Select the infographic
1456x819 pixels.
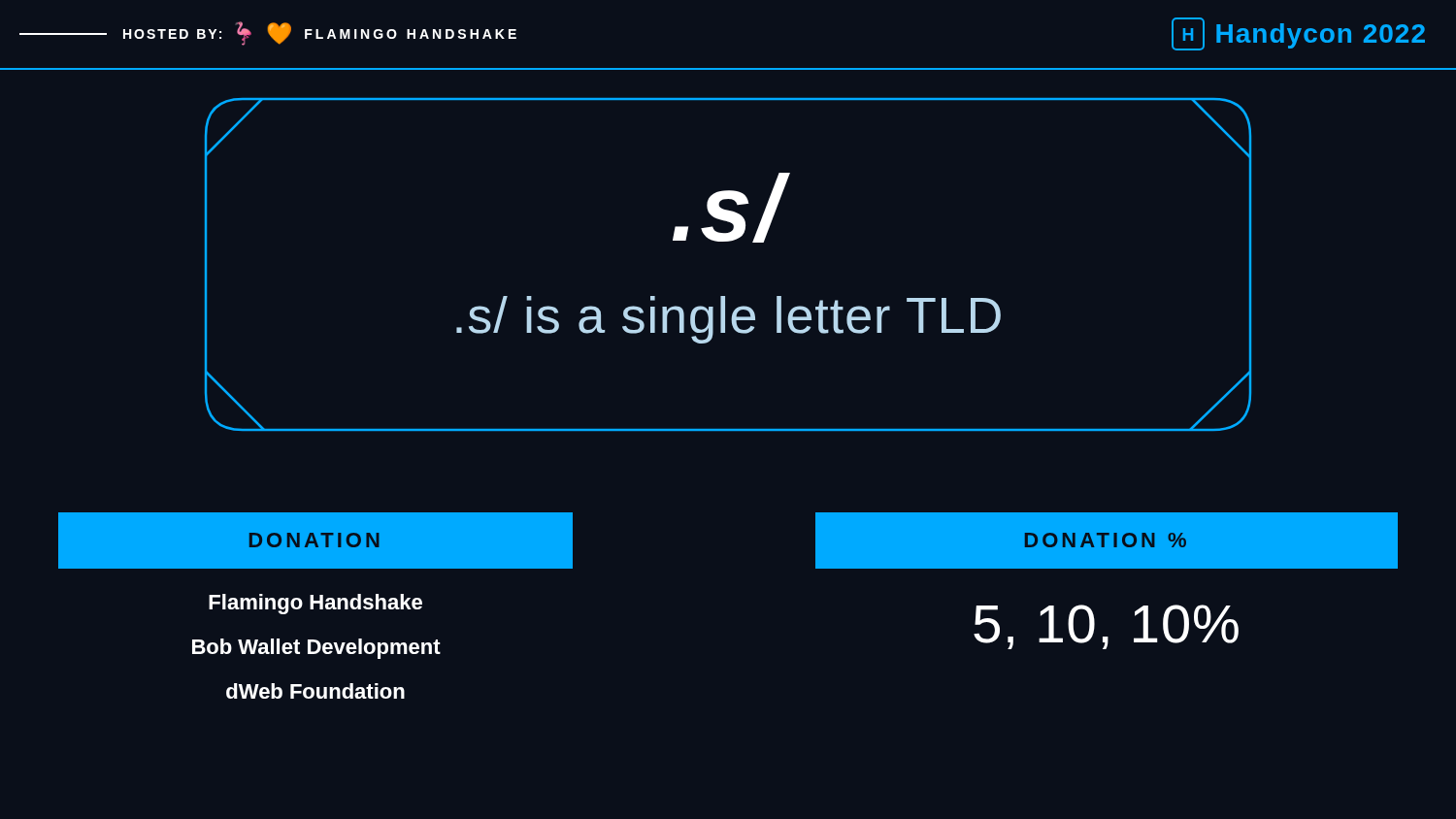[x=728, y=264]
